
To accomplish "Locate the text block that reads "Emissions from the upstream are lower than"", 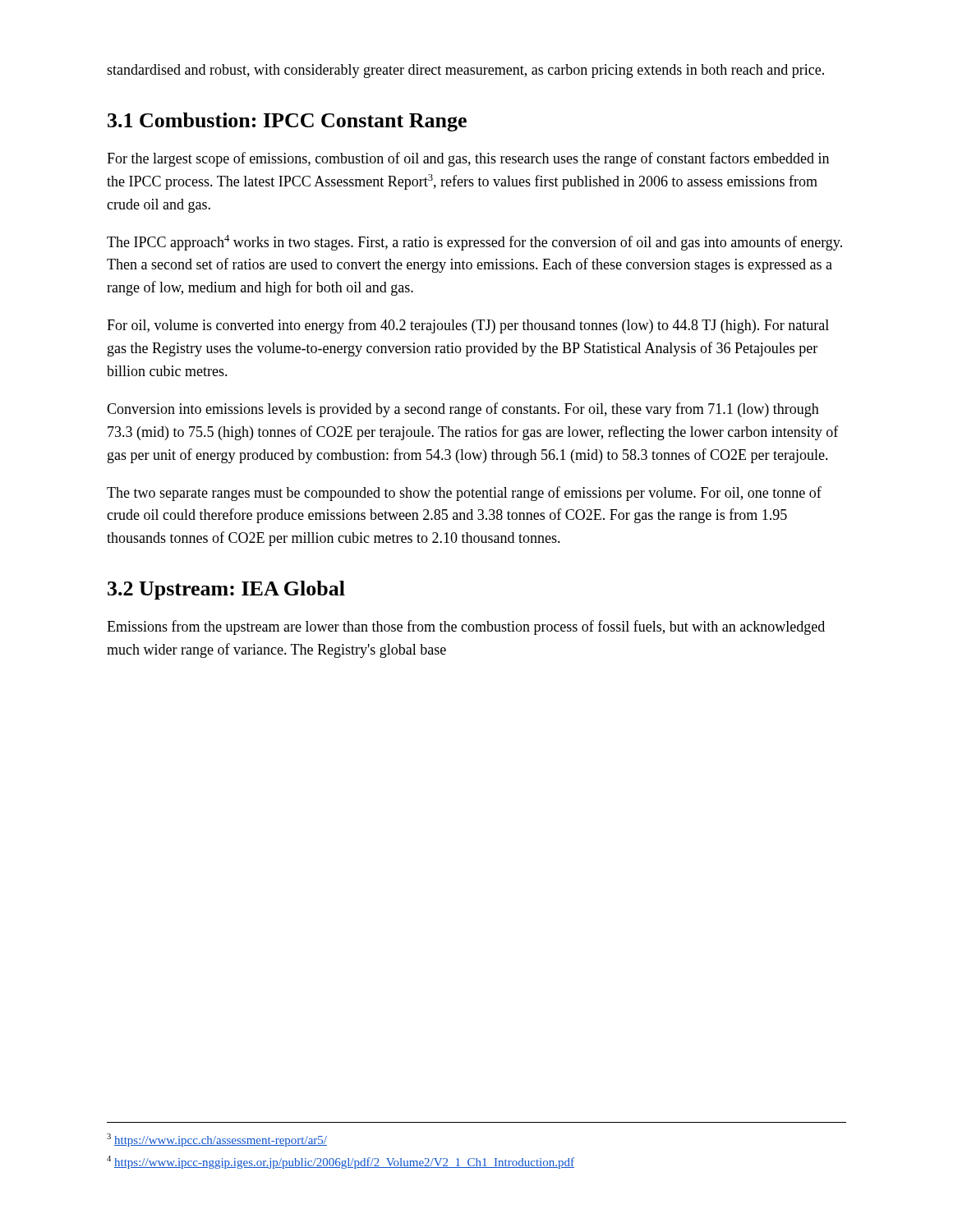I will point(466,638).
